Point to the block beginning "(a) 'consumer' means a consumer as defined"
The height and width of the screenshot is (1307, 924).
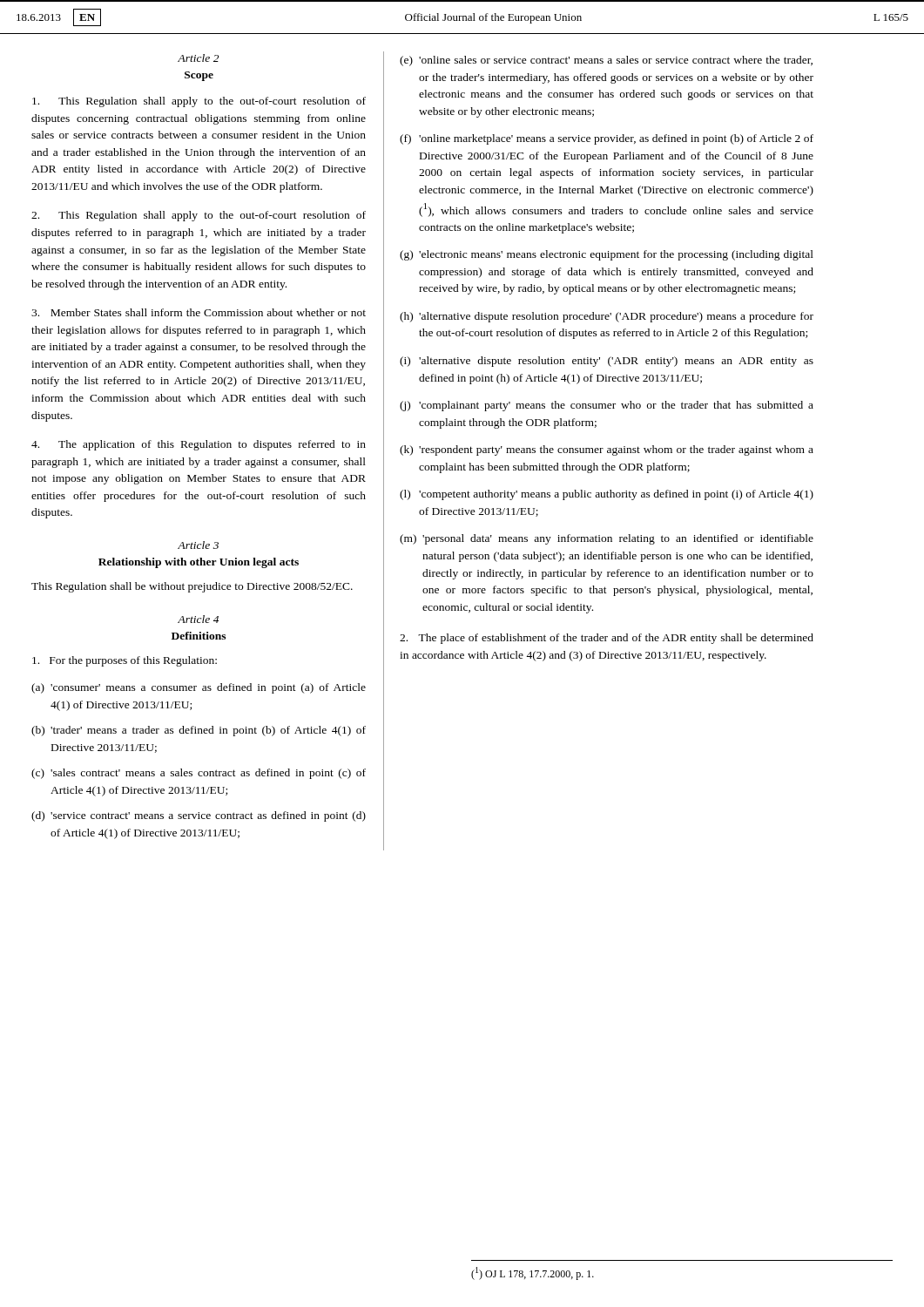click(x=199, y=696)
